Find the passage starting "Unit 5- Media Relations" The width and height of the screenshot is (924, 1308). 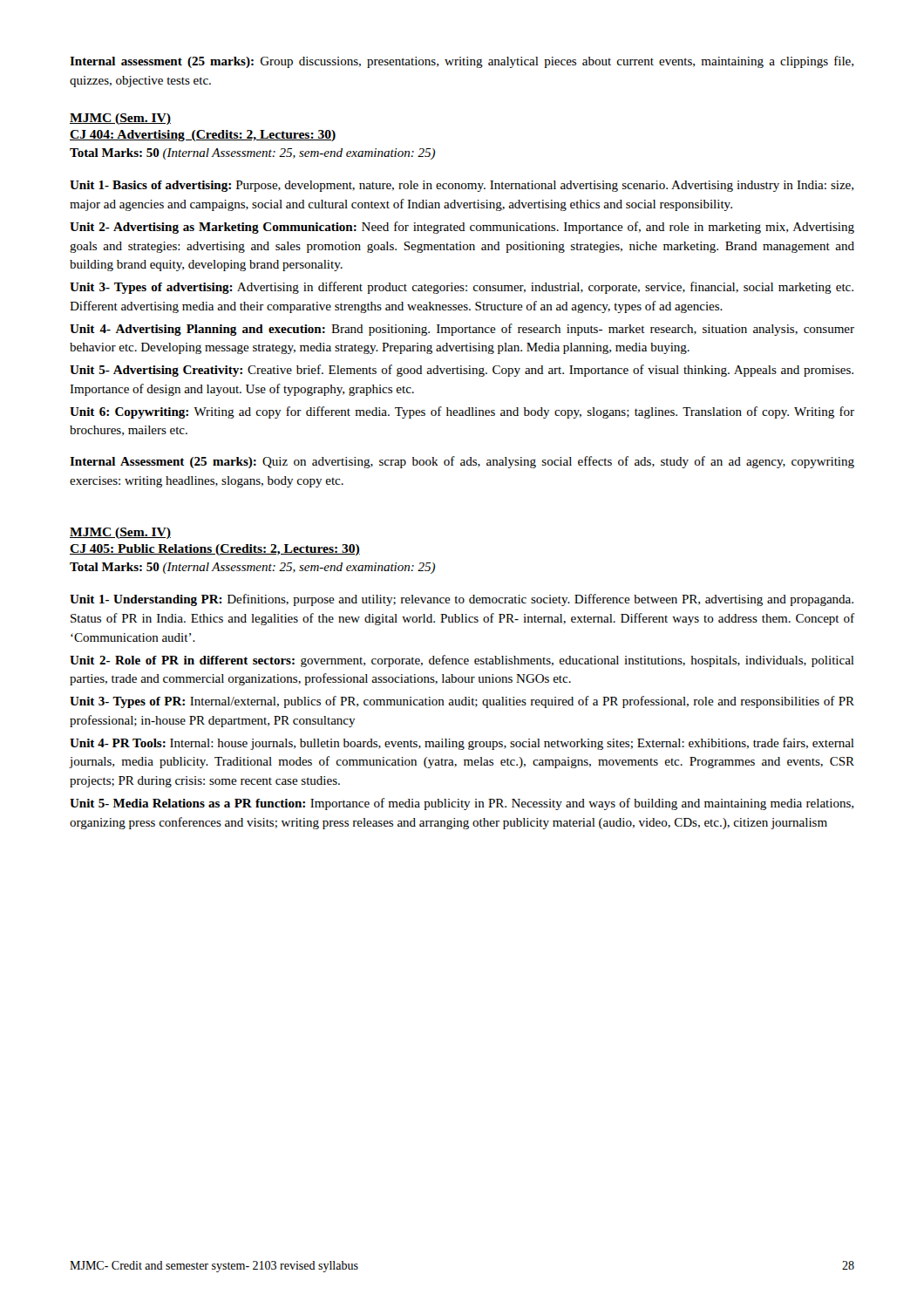(x=462, y=812)
